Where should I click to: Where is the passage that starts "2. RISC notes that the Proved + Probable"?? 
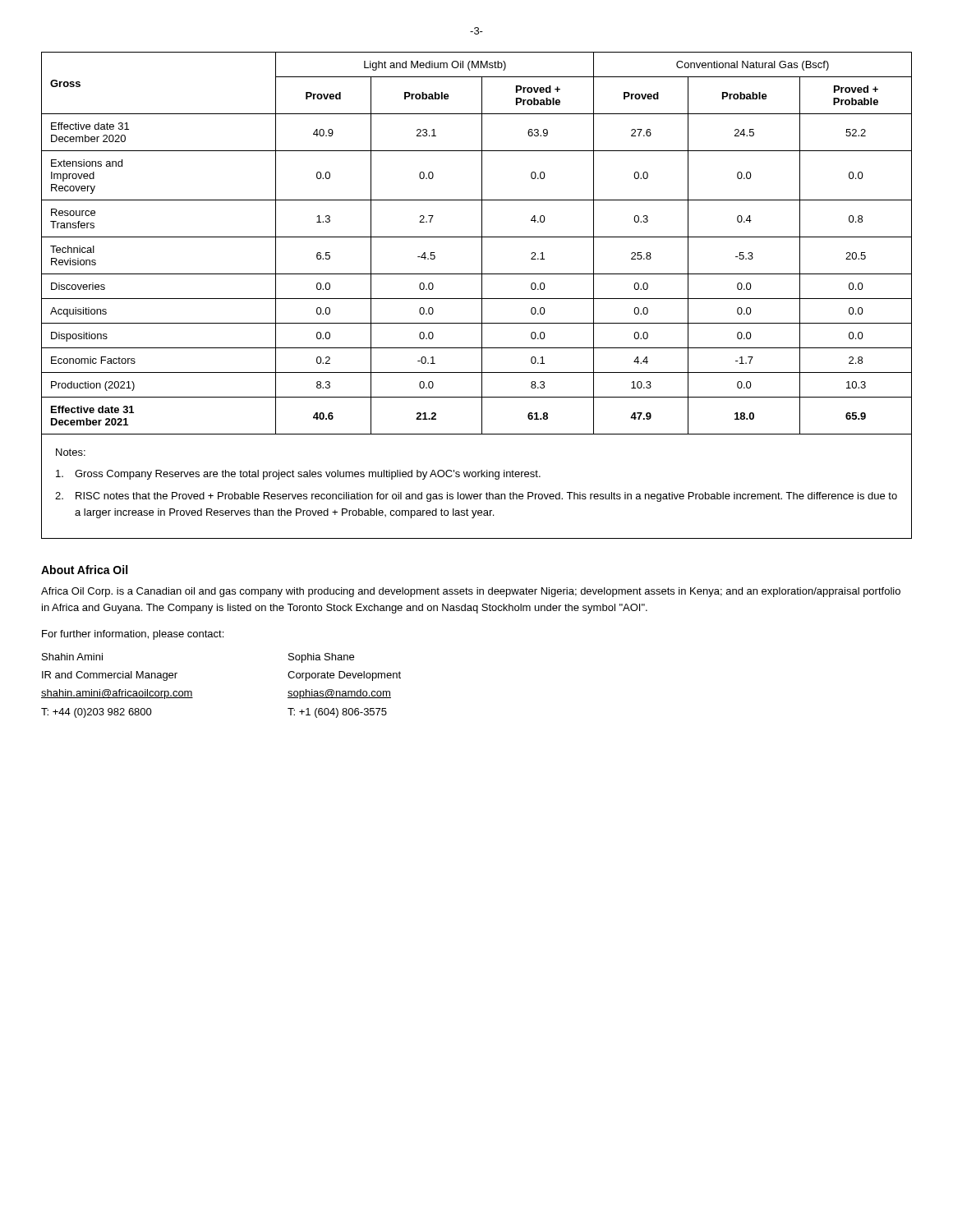(476, 504)
